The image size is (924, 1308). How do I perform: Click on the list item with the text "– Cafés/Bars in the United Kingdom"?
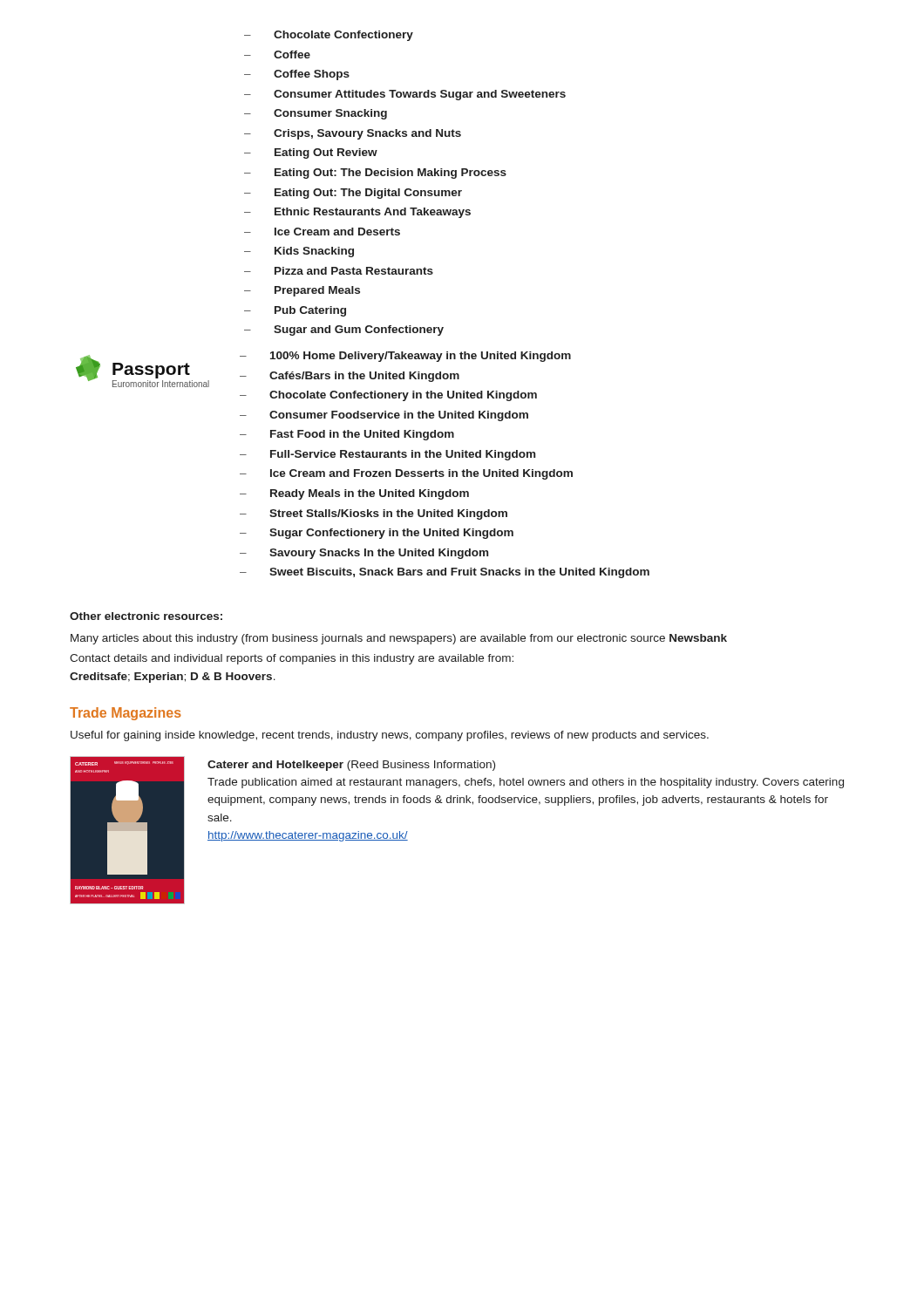point(350,377)
